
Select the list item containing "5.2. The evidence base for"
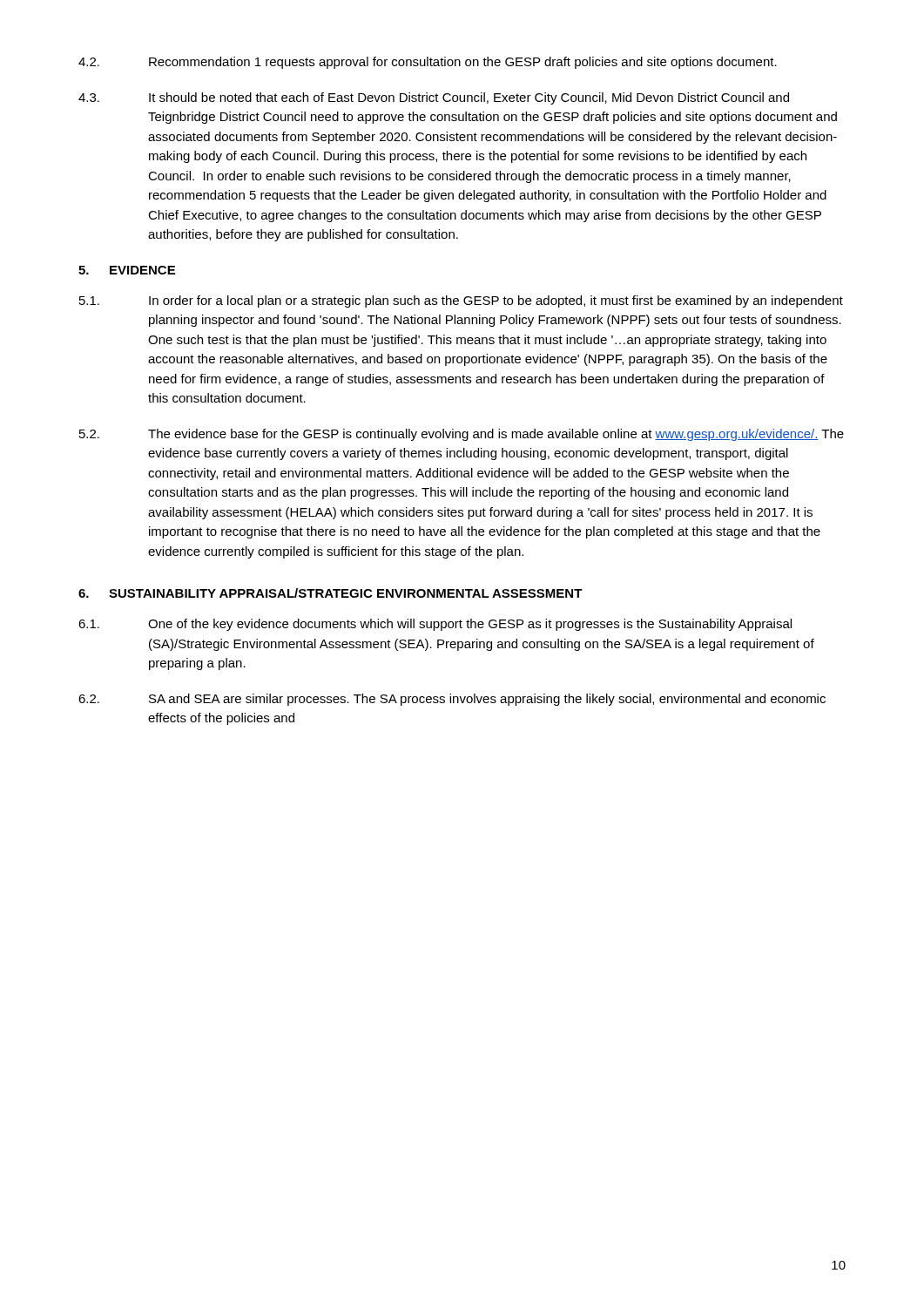tap(462, 492)
